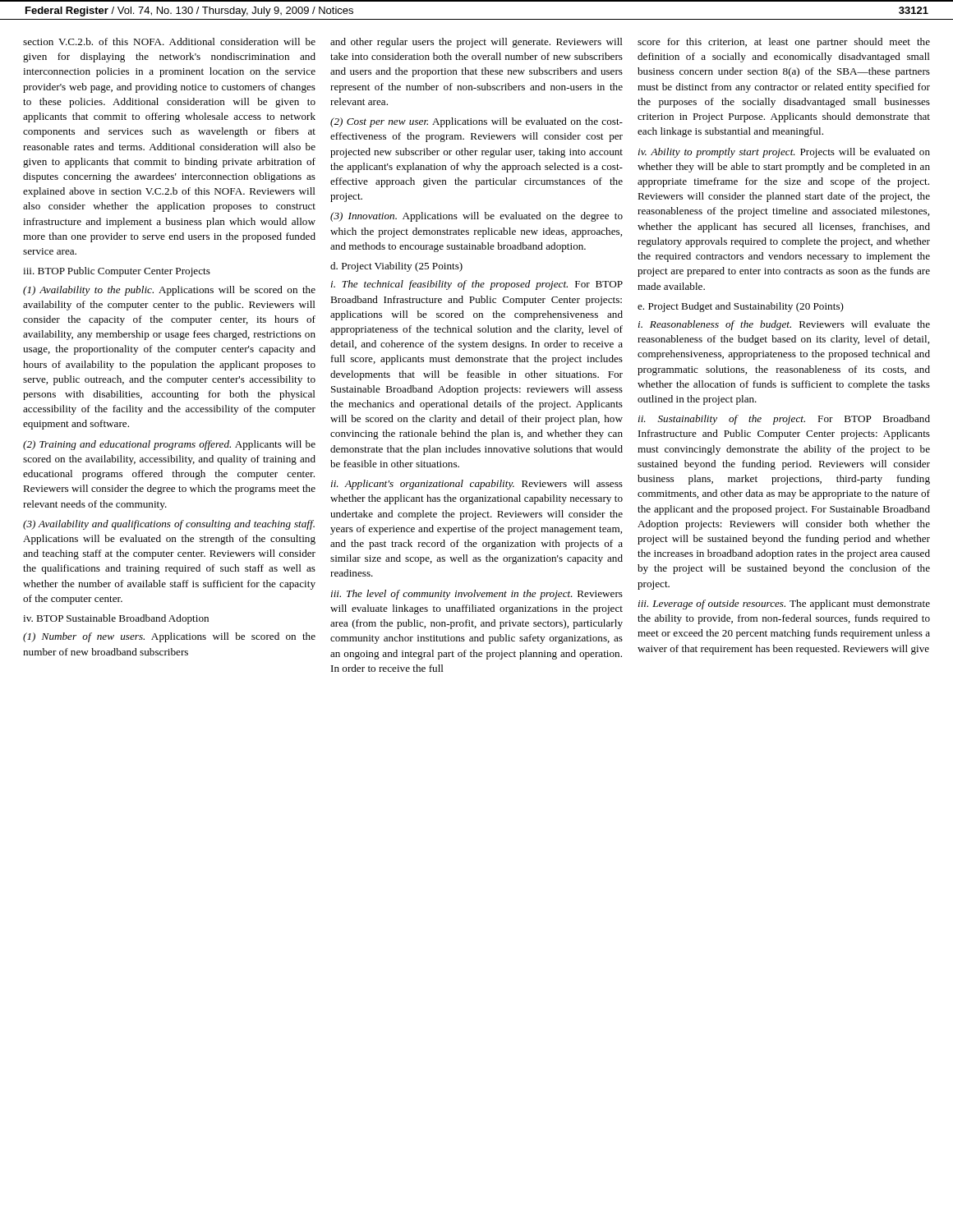The width and height of the screenshot is (953, 1232).
Task: Locate the block of text that opens with "(3) Availability and qualifications"
Action: point(169,561)
